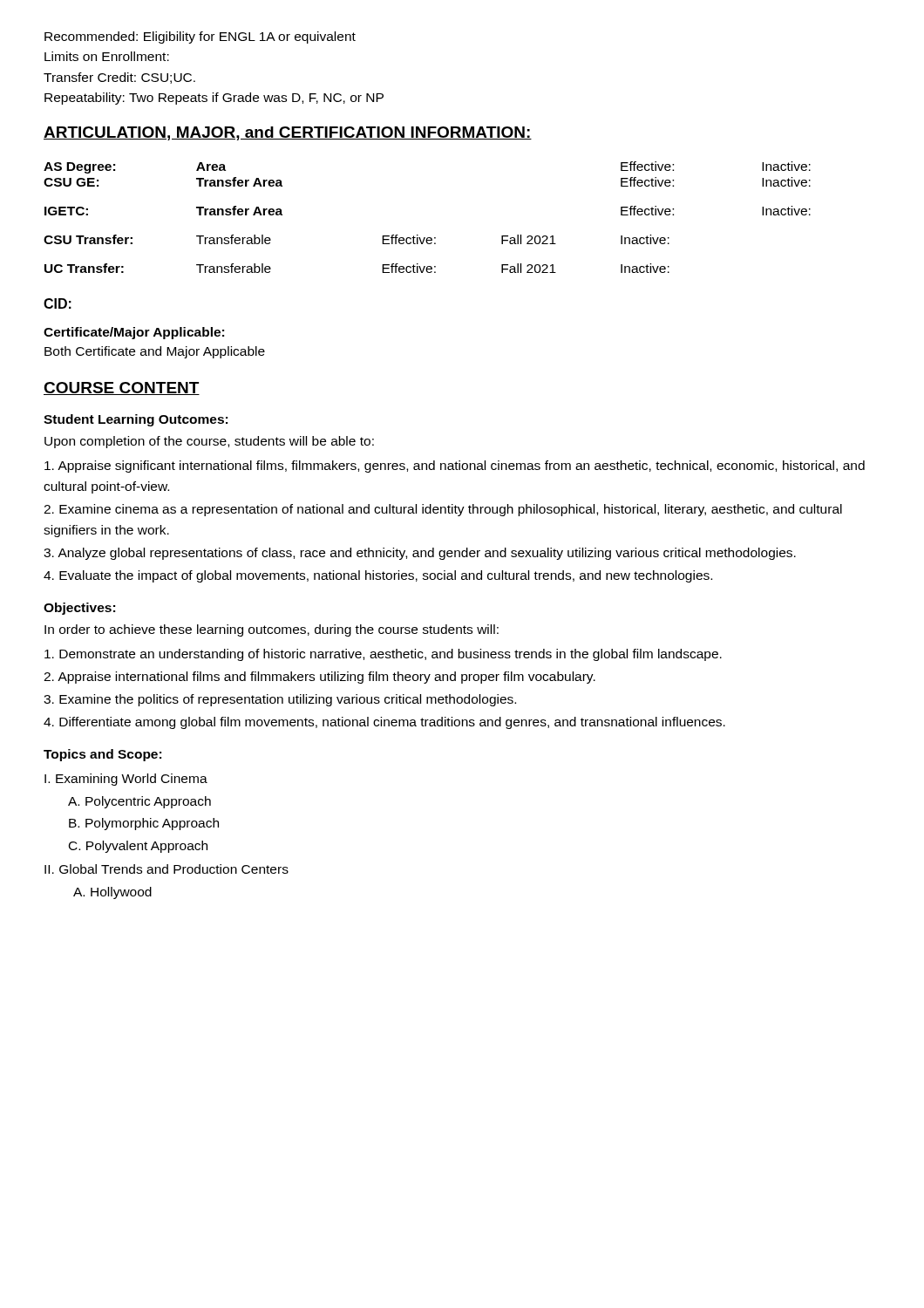This screenshot has width=924, height=1308.
Task: Where is the passage that starts "4. Evaluate the impact of global movements, national"?
Action: pyautogui.click(x=379, y=575)
